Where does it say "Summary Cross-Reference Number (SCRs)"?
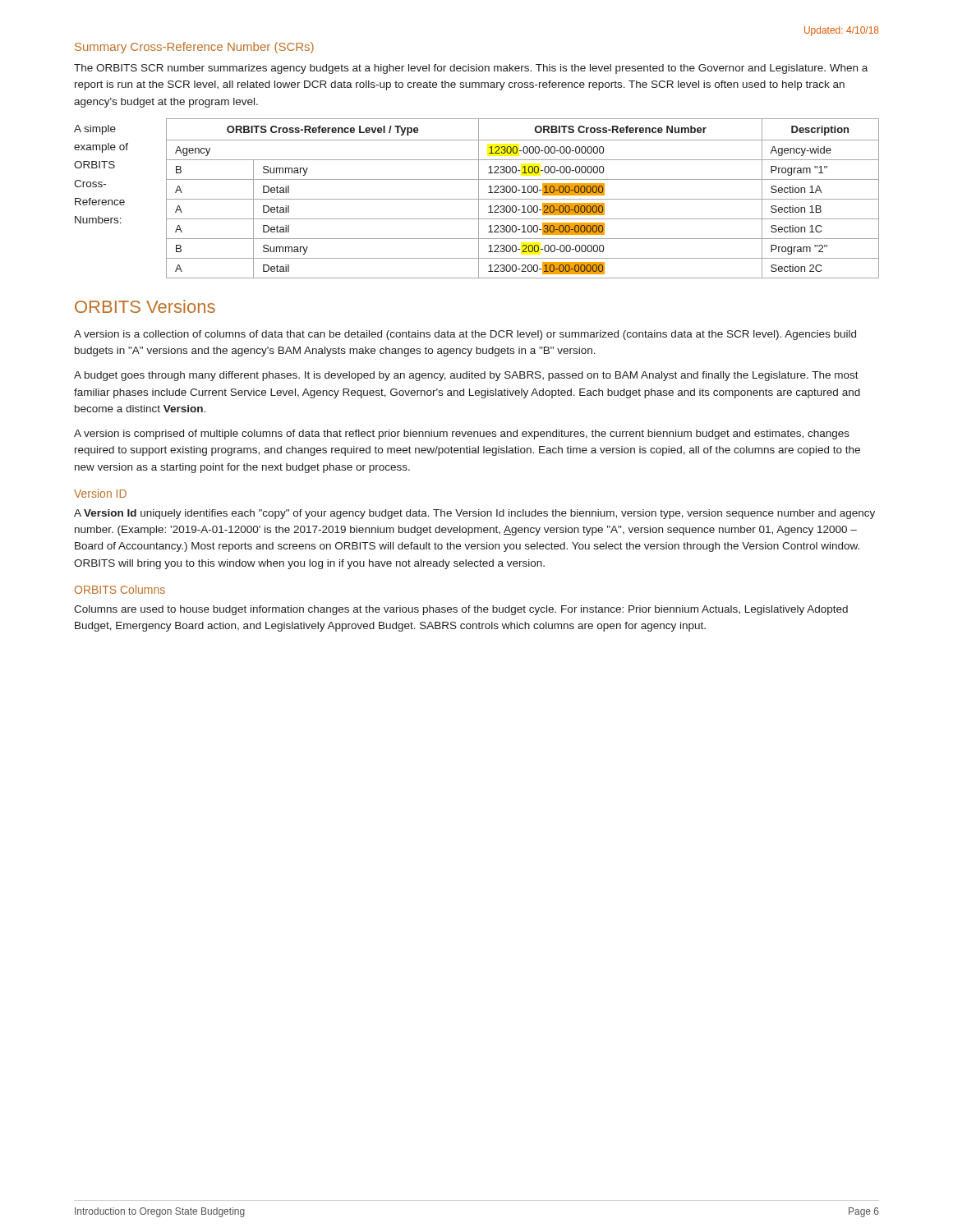953x1232 pixels. point(194,48)
